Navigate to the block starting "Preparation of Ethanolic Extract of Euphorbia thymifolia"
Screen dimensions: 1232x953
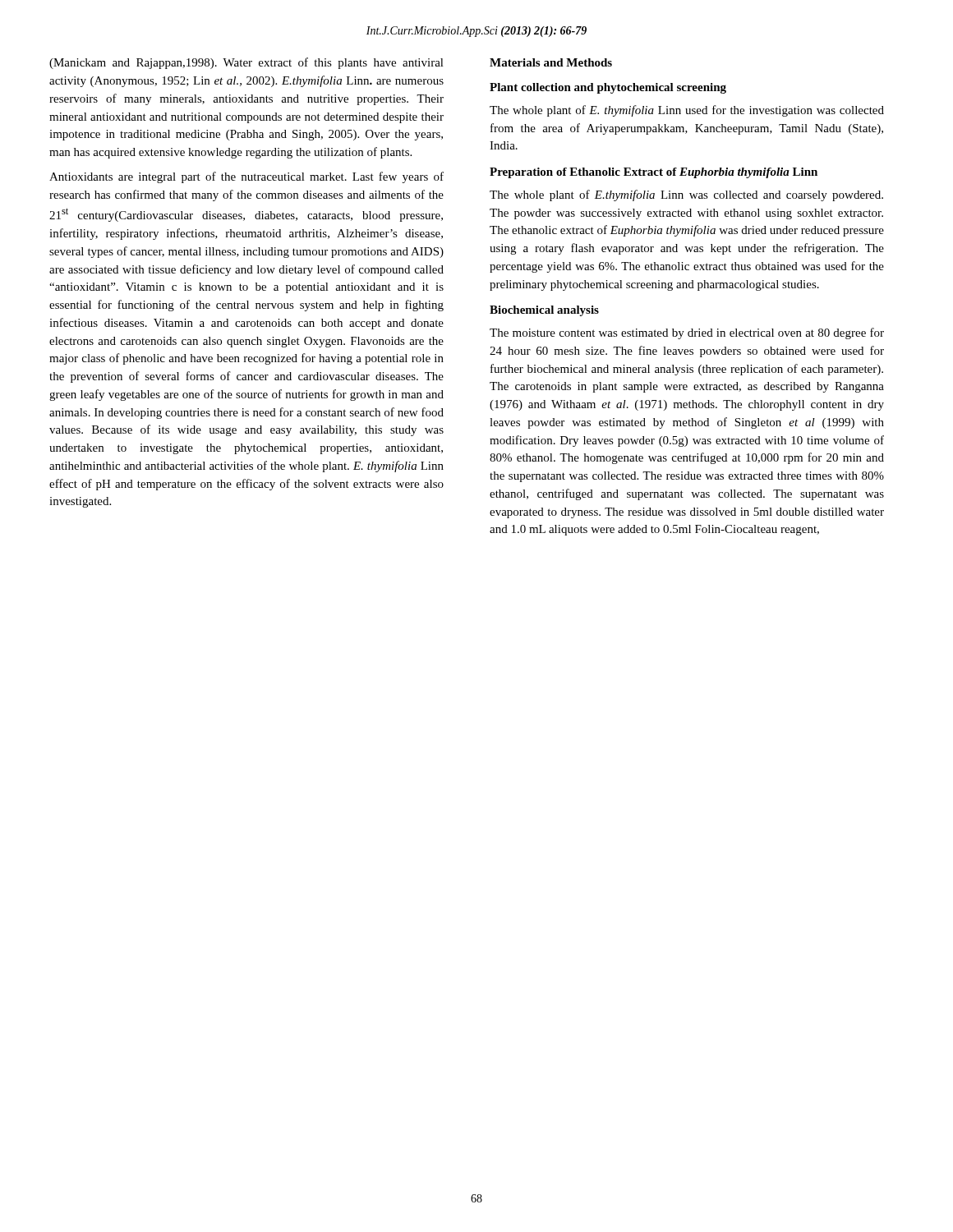click(654, 172)
